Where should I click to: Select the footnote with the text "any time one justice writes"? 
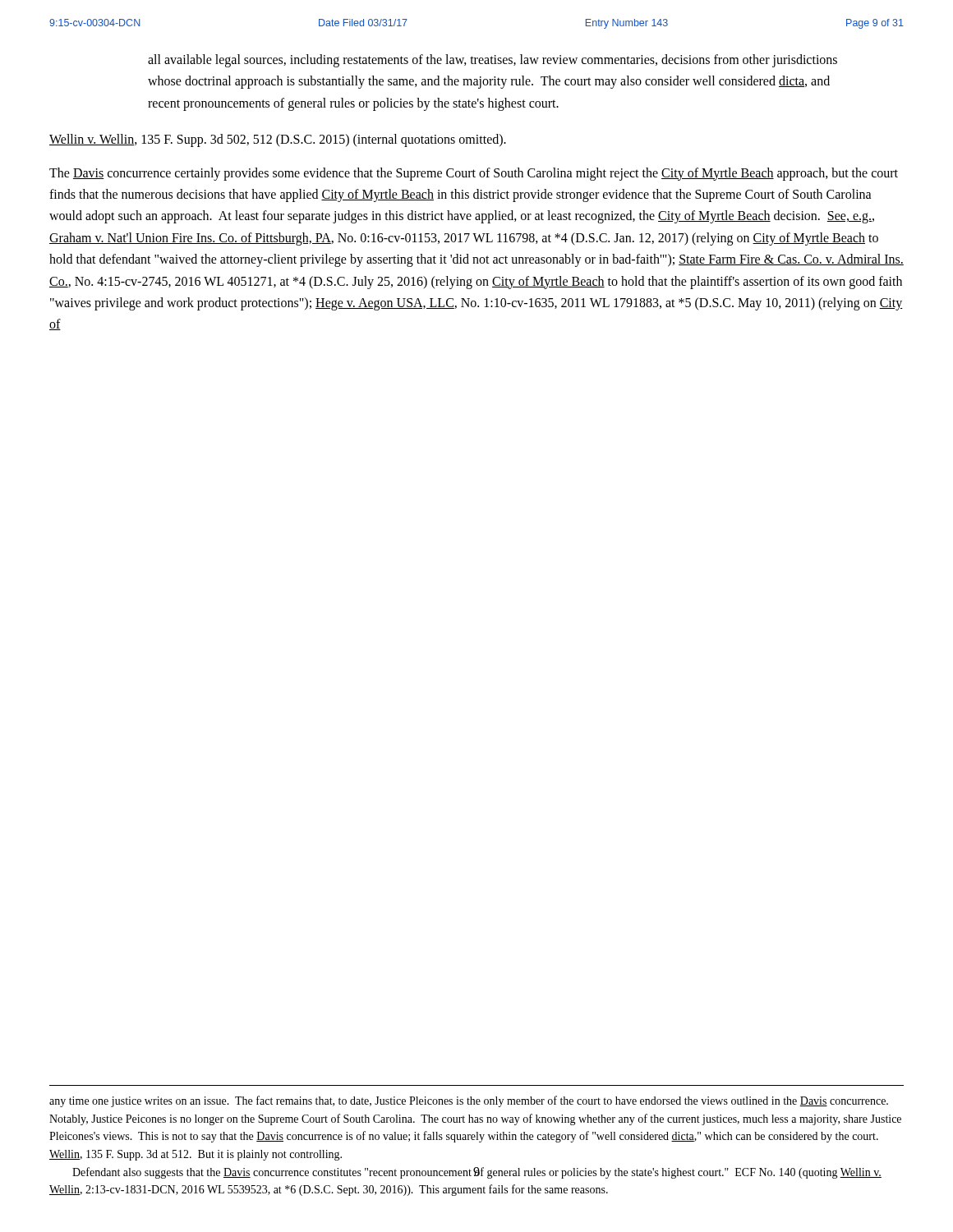coord(476,1145)
